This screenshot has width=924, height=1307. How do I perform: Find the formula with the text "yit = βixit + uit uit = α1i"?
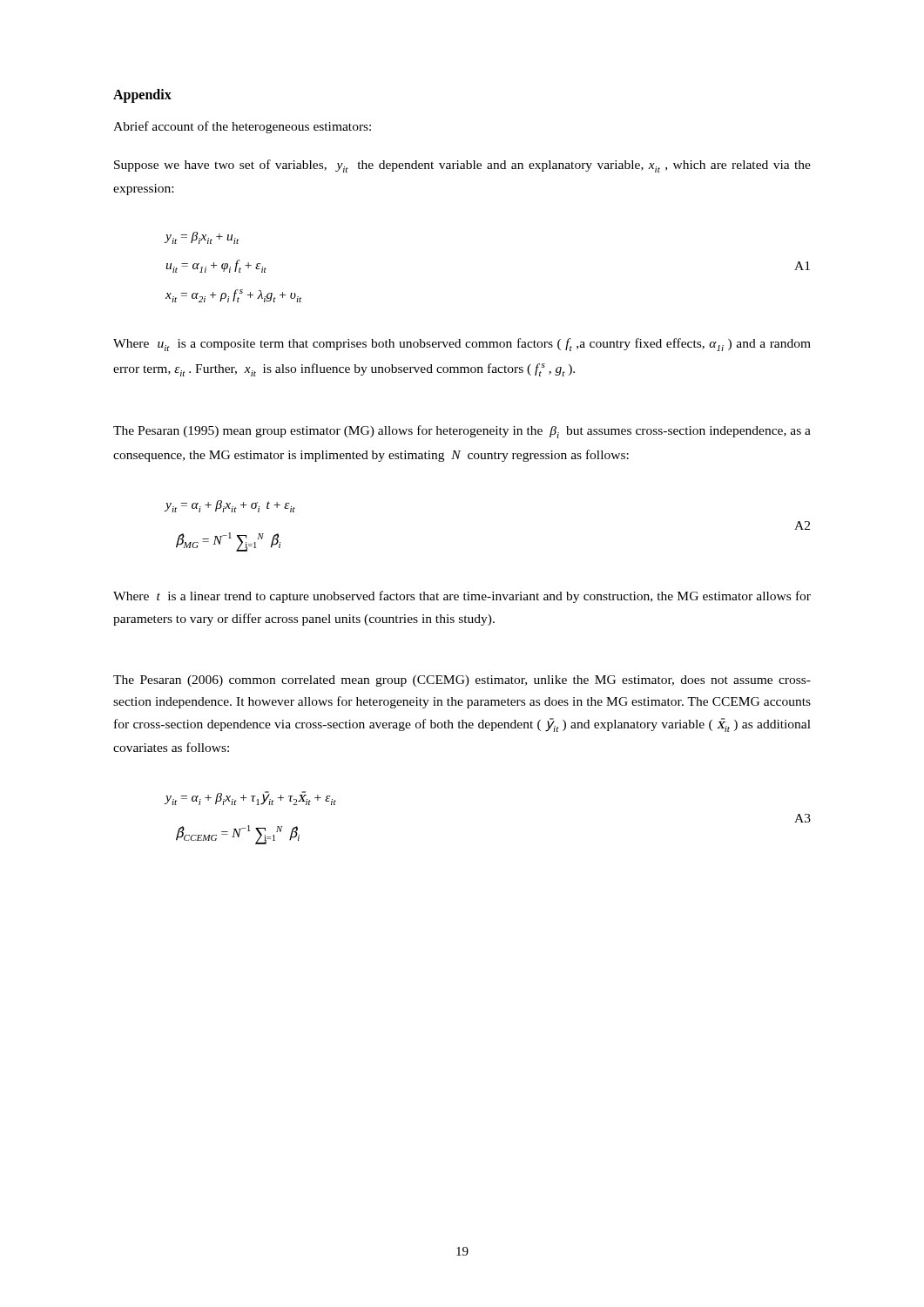[x=202, y=238]
